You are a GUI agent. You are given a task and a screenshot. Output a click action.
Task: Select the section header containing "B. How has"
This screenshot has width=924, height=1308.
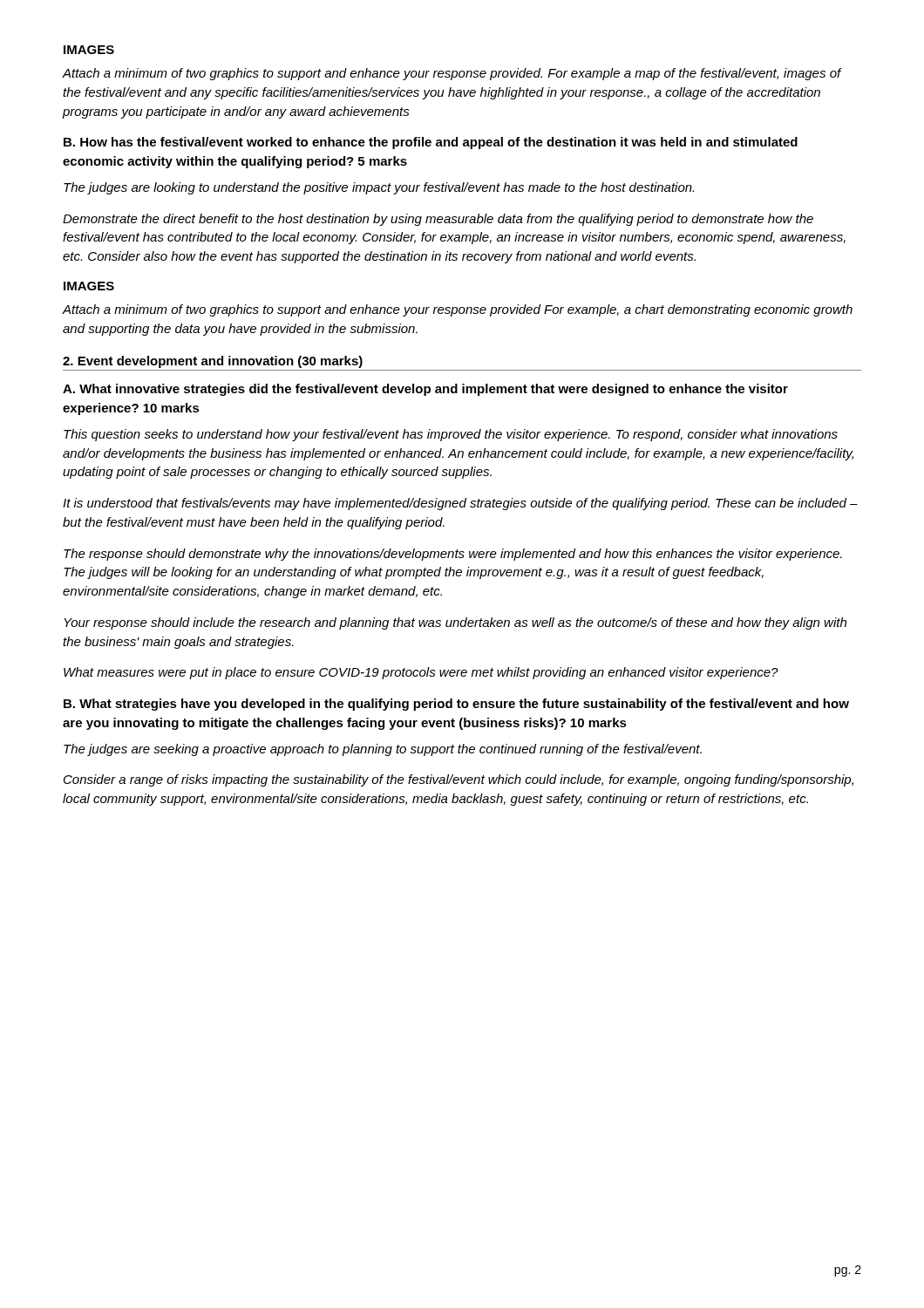pyautogui.click(x=462, y=152)
